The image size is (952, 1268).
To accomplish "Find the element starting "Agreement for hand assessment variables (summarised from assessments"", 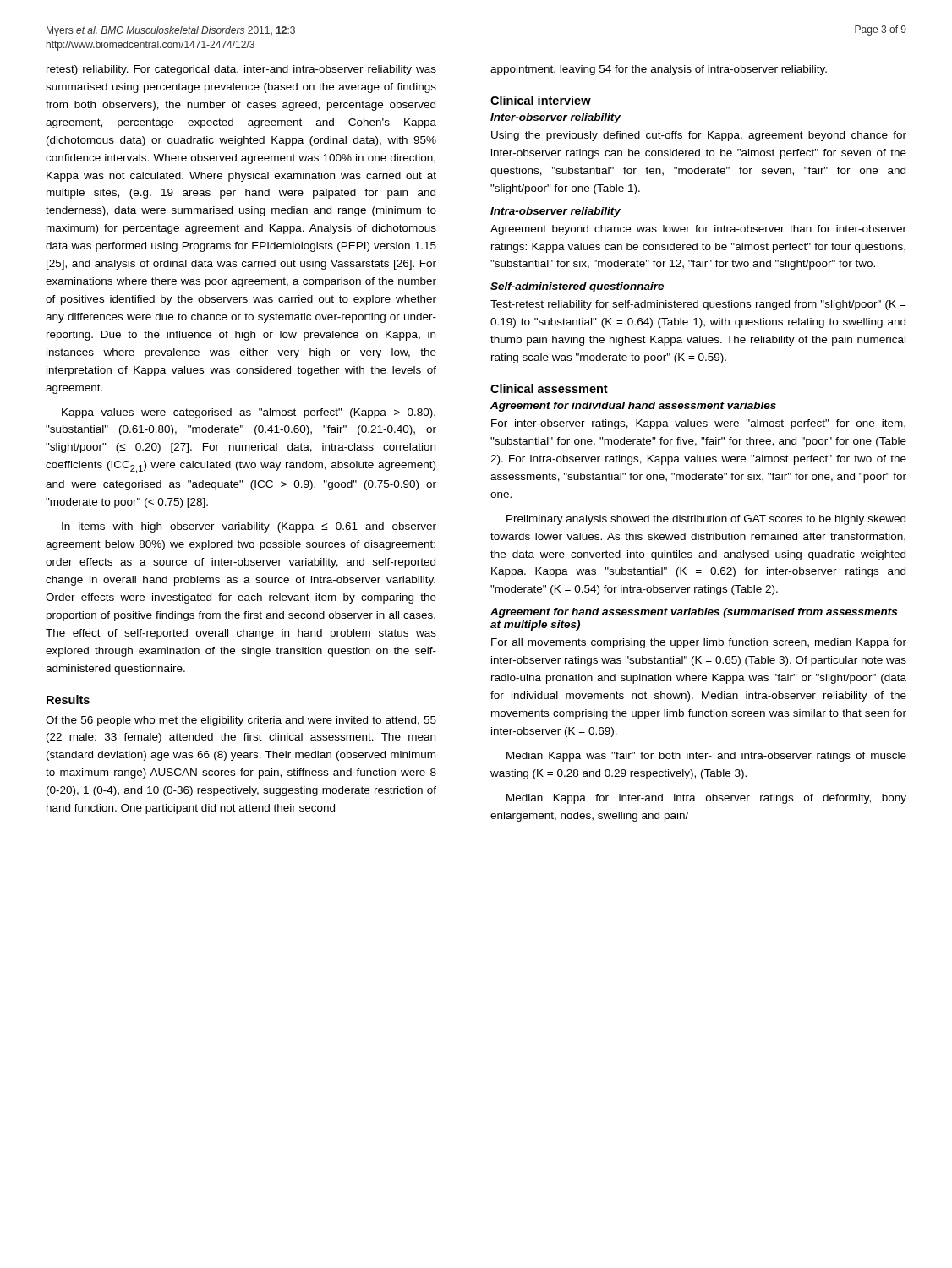I will (694, 618).
